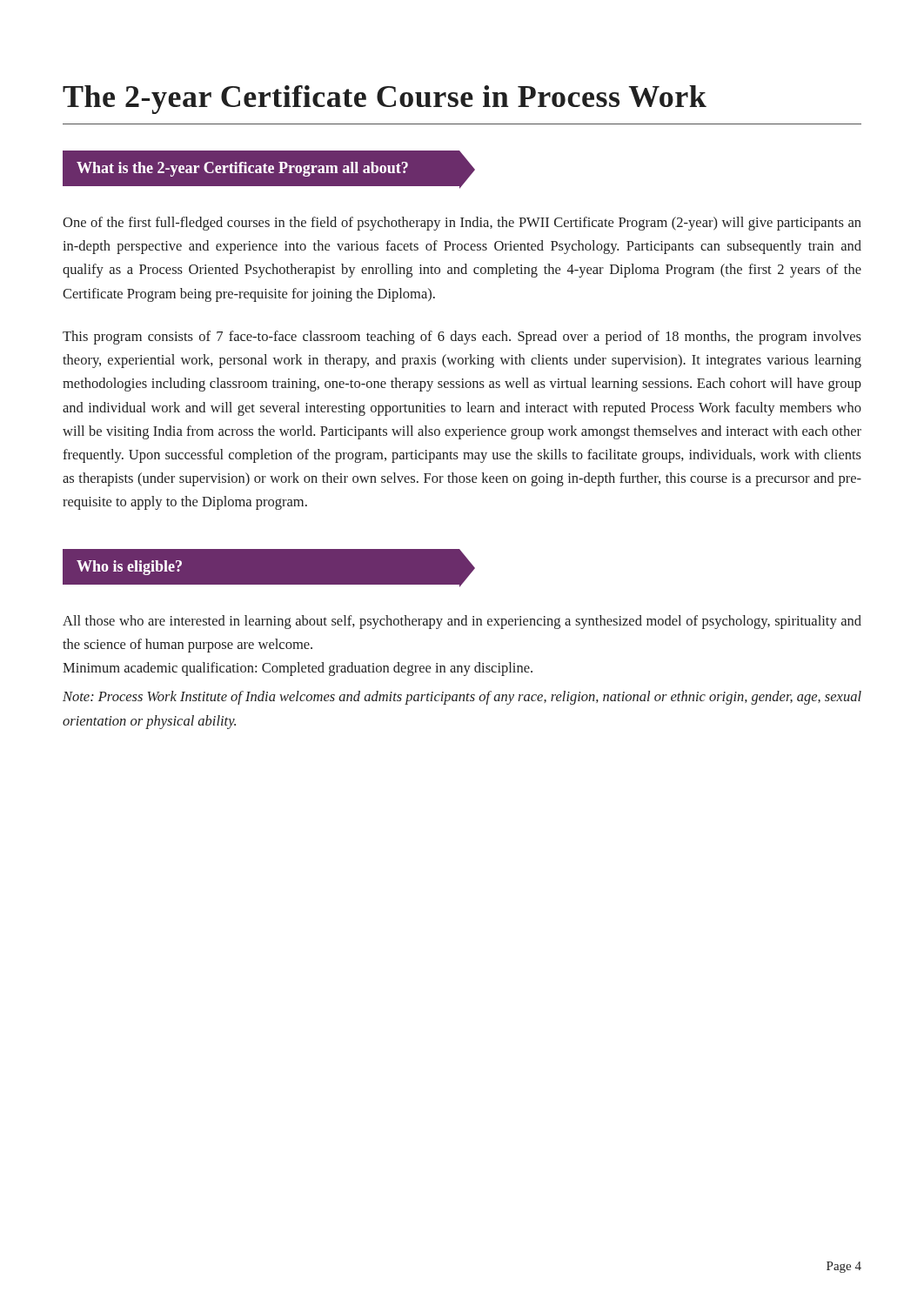Image resolution: width=924 pixels, height=1305 pixels.
Task: Locate the element starting "What is the 2-year Certificate Program"
Action: click(x=261, y=168)
